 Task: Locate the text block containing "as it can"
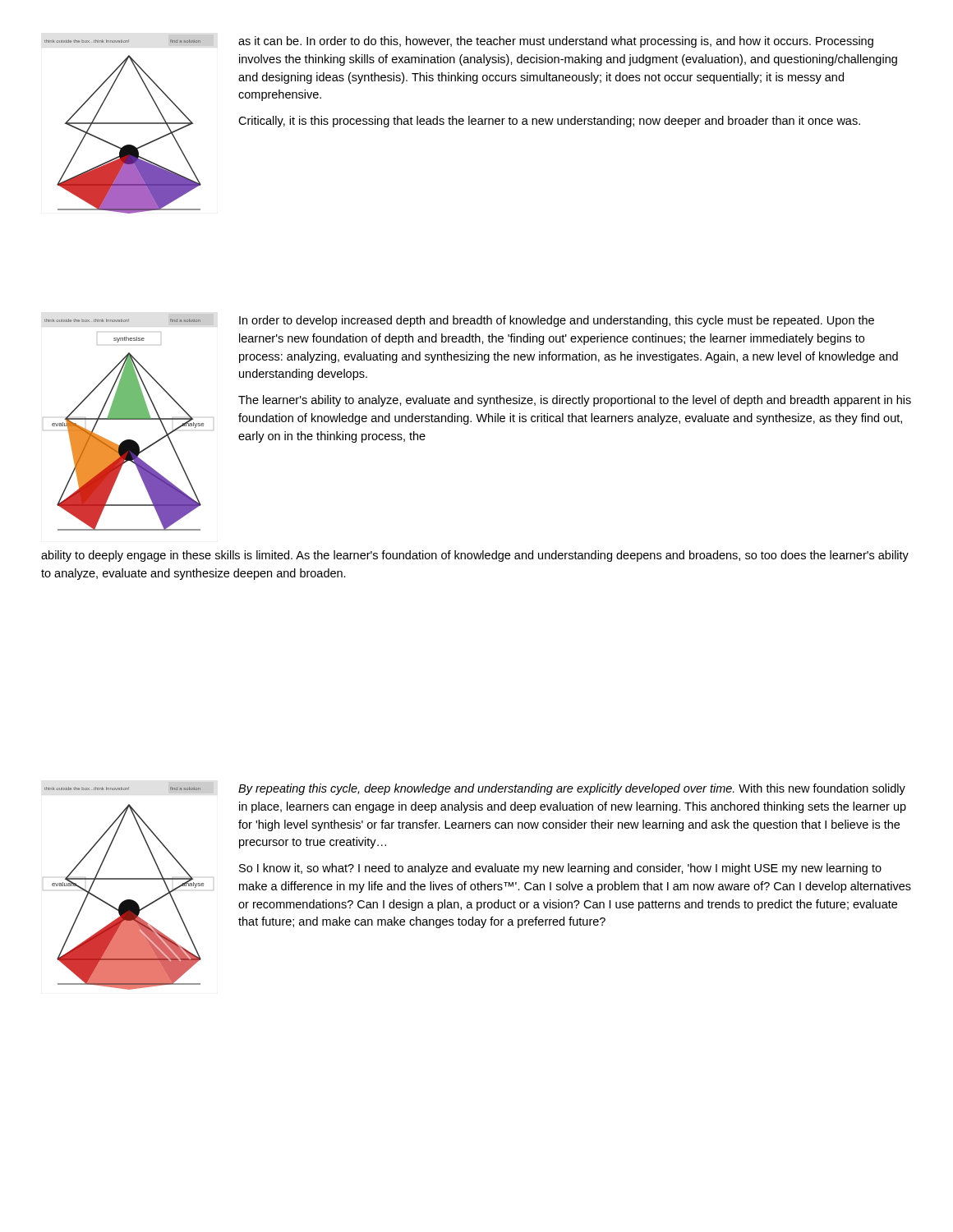pyautogui.click(x=575, y=82)
